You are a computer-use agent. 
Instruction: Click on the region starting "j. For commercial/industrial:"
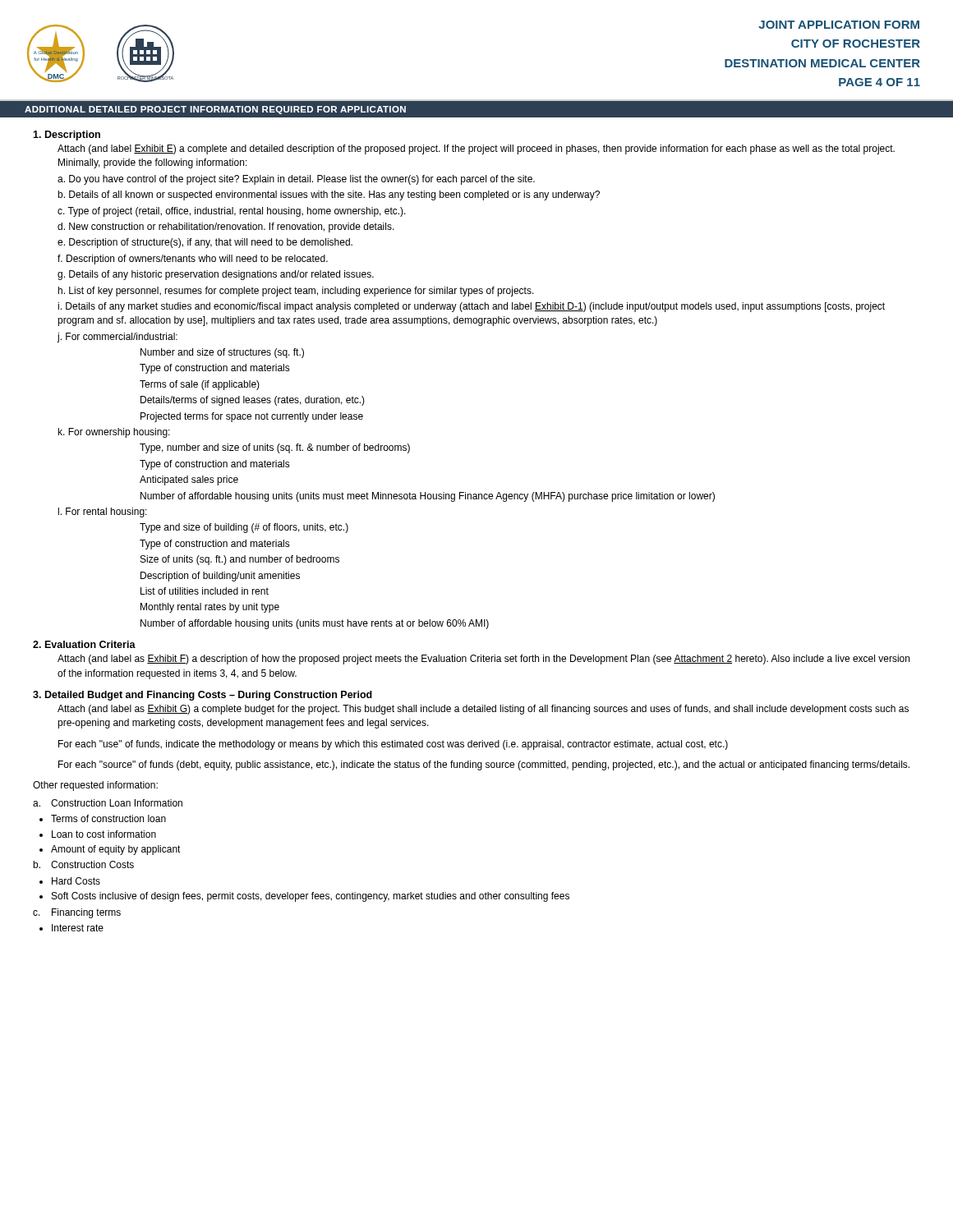(118, 337)
